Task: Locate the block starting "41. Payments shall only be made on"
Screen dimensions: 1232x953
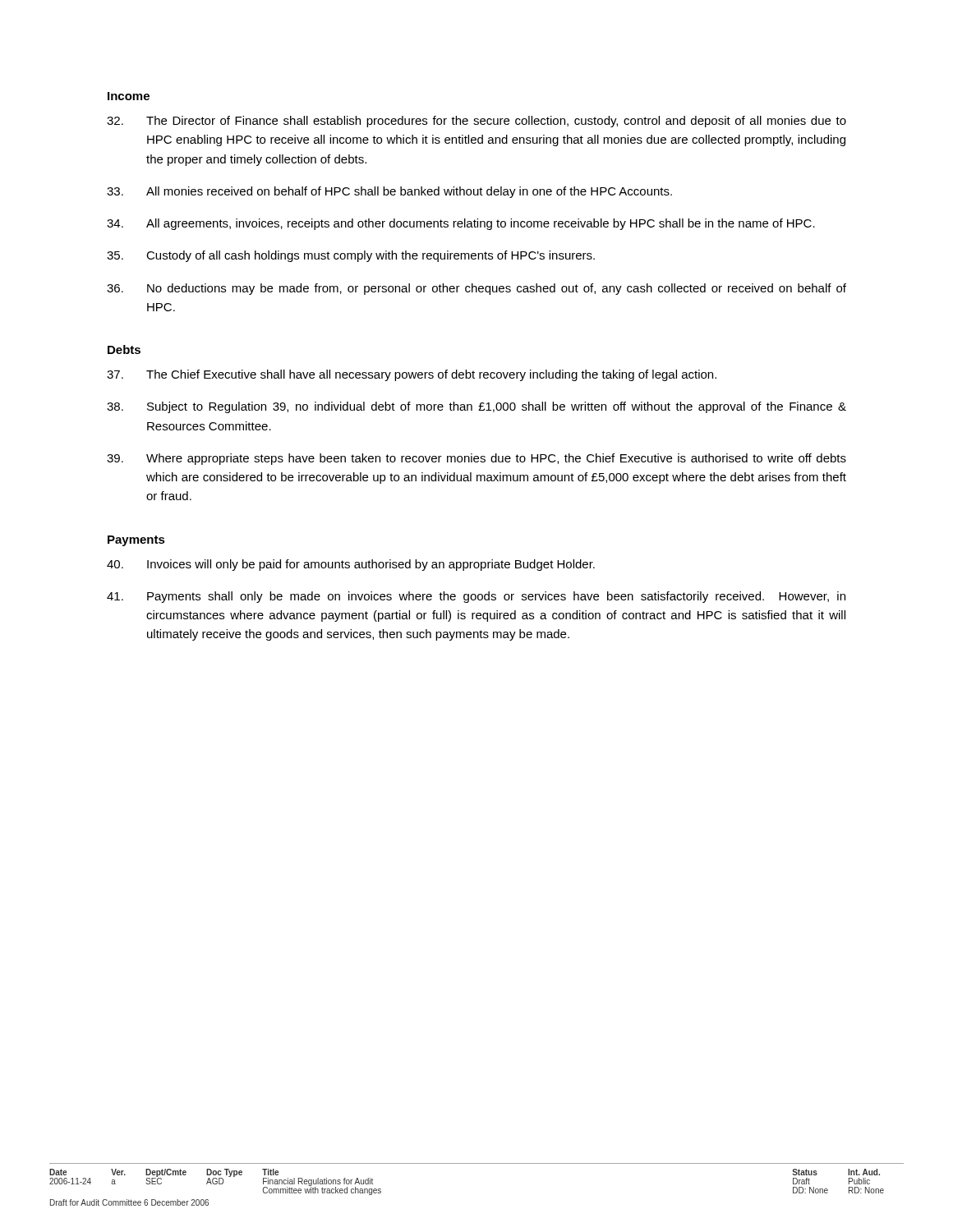Action: (476, 615)
